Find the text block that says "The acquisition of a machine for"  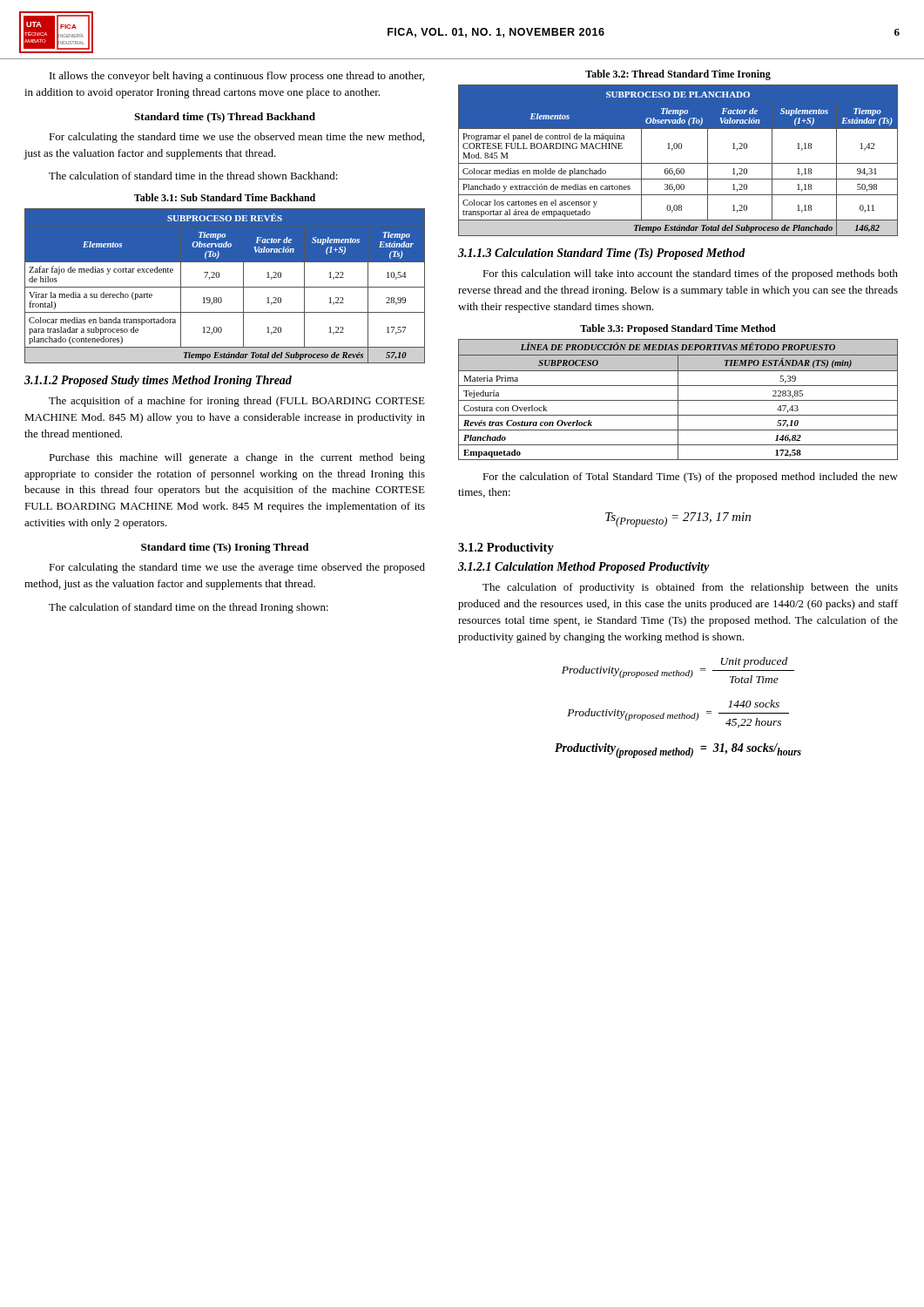(225, 418)
